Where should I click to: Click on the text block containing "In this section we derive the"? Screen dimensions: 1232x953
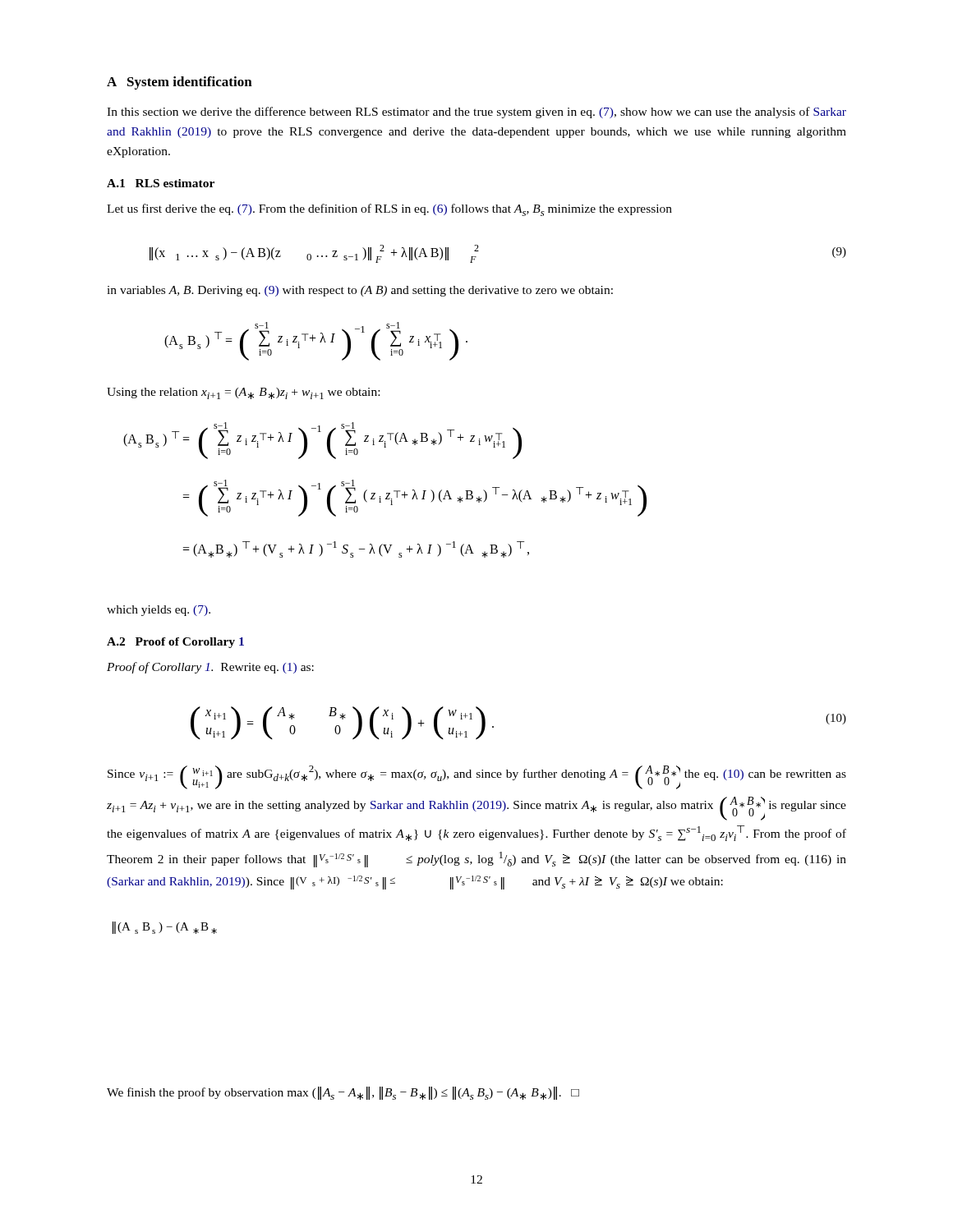(x=476, y=131)
